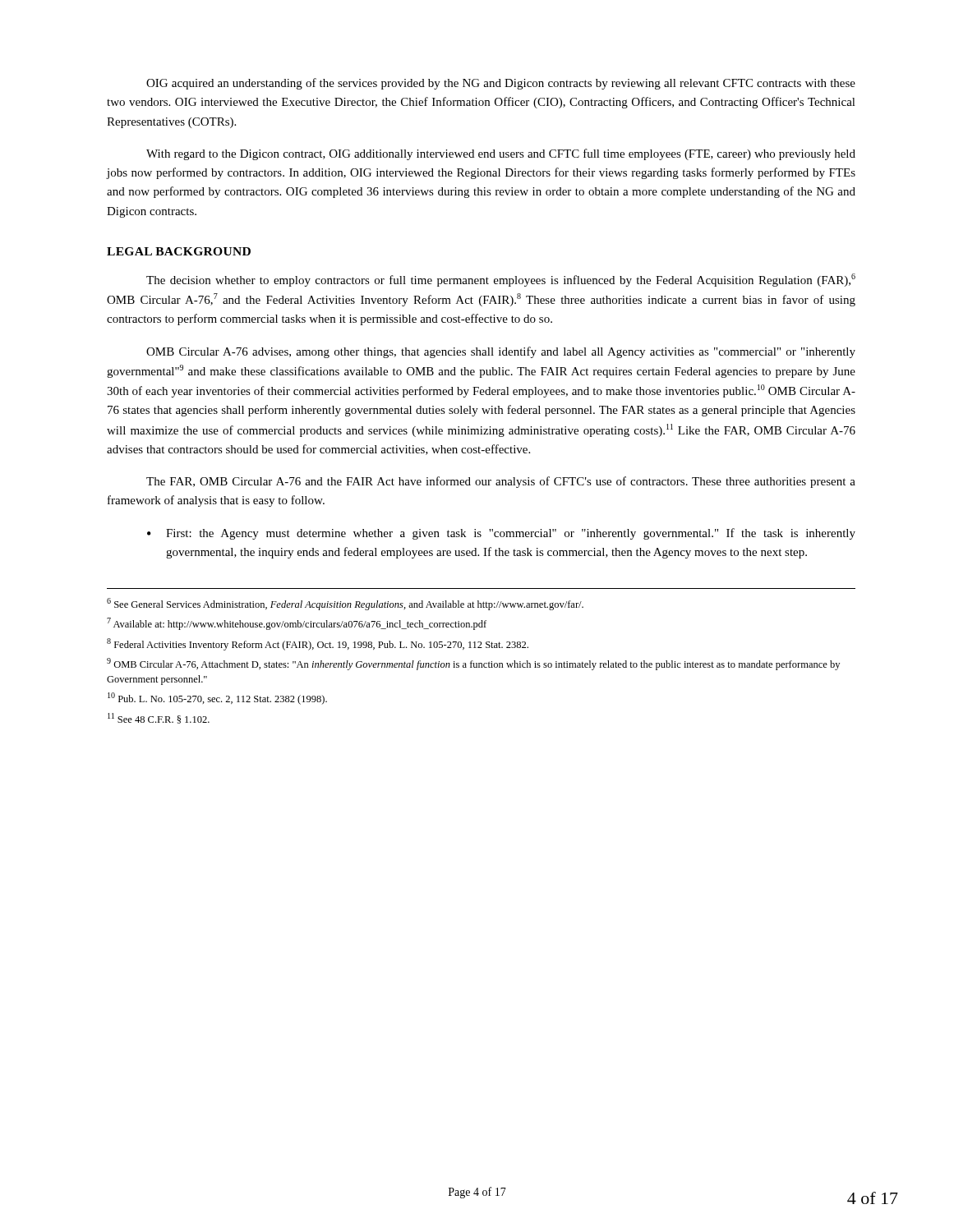Select the footnote containing "8 Federal Activities Inventory Reform Act"
Image resolution: width=954 pixels, height=1232 pixels.
point(318,643)
